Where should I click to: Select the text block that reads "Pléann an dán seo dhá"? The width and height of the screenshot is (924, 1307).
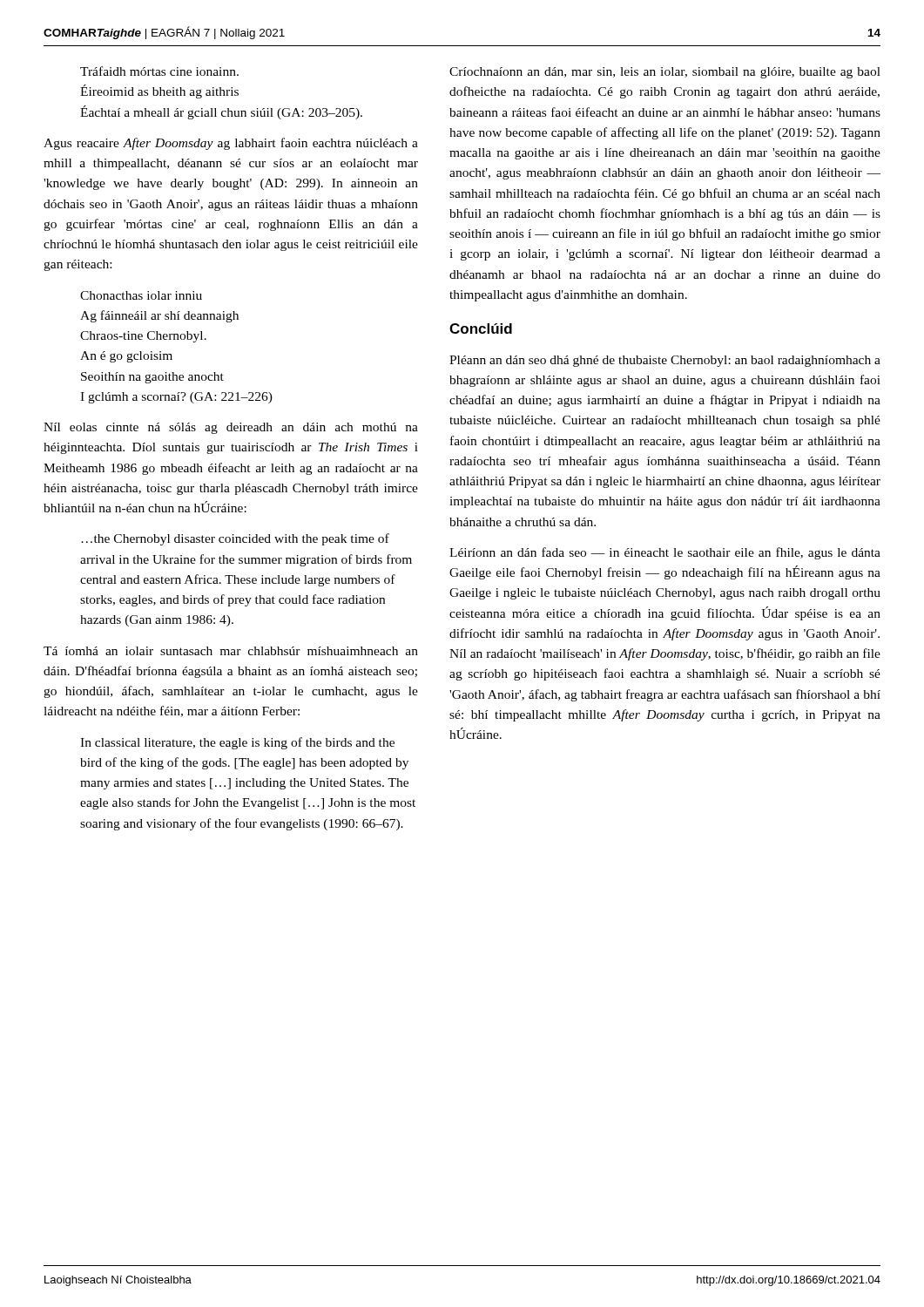coord(665,547)
